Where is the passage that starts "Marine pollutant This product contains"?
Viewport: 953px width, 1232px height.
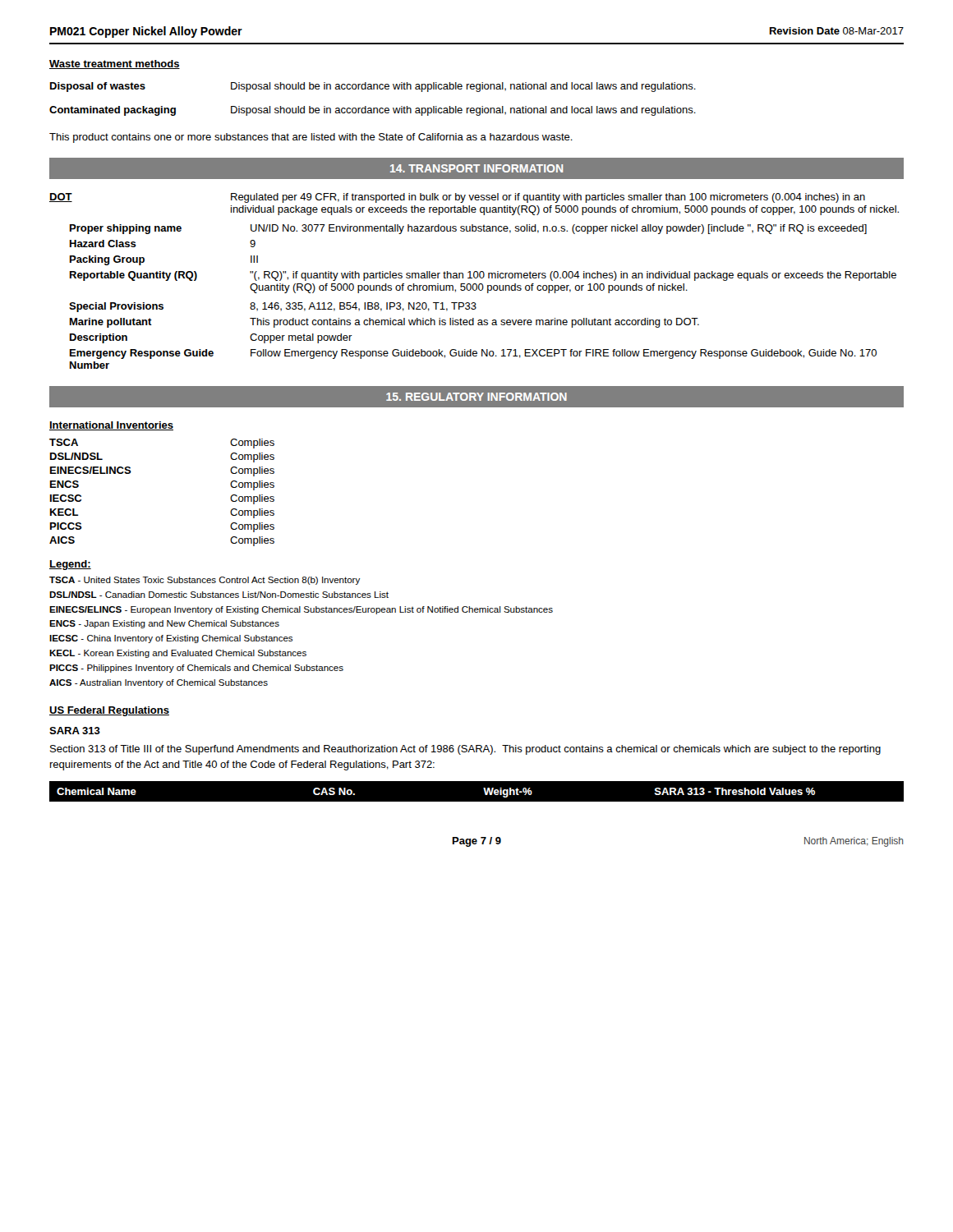[476, 322]
